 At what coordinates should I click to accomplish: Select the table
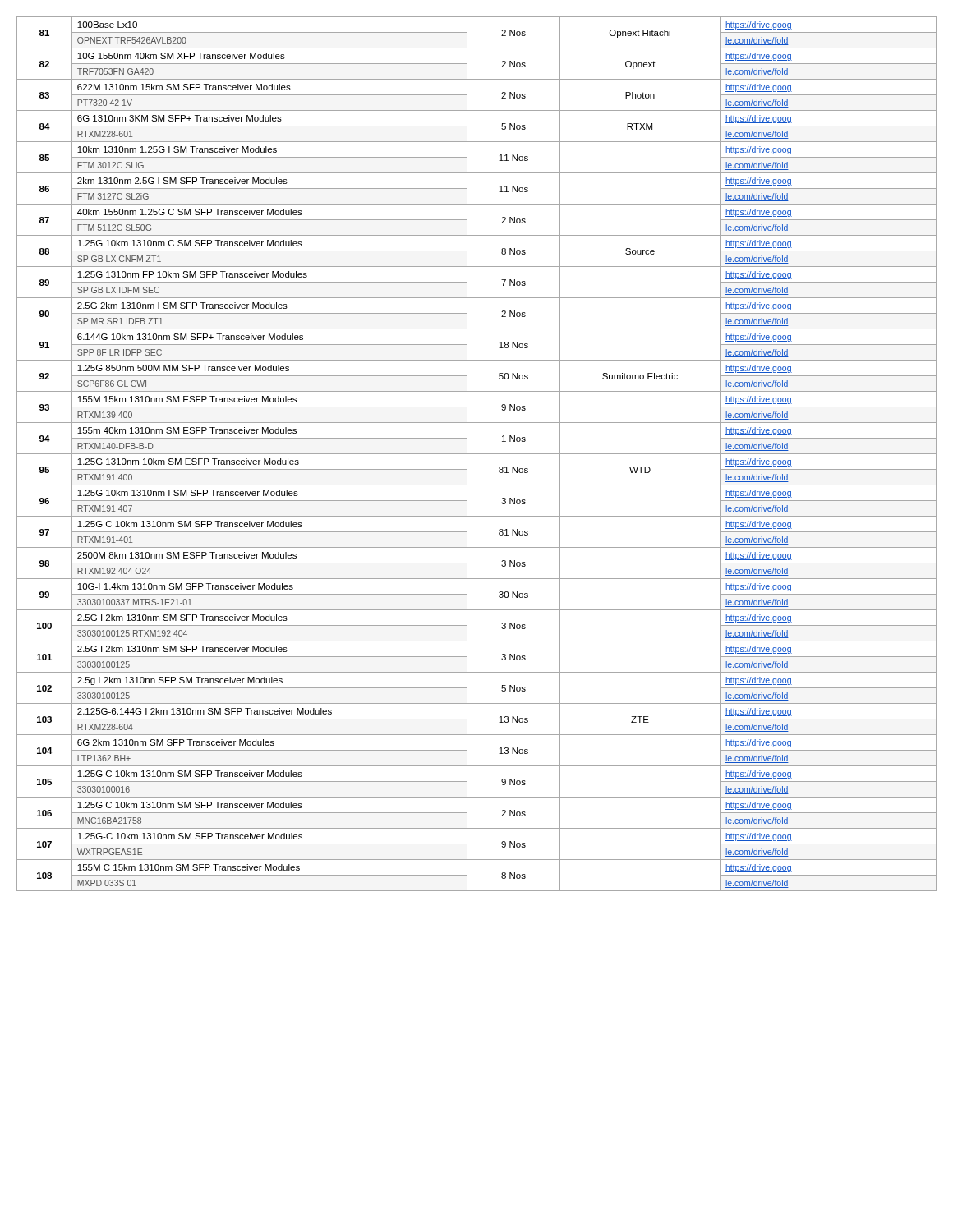coord(476,454)
